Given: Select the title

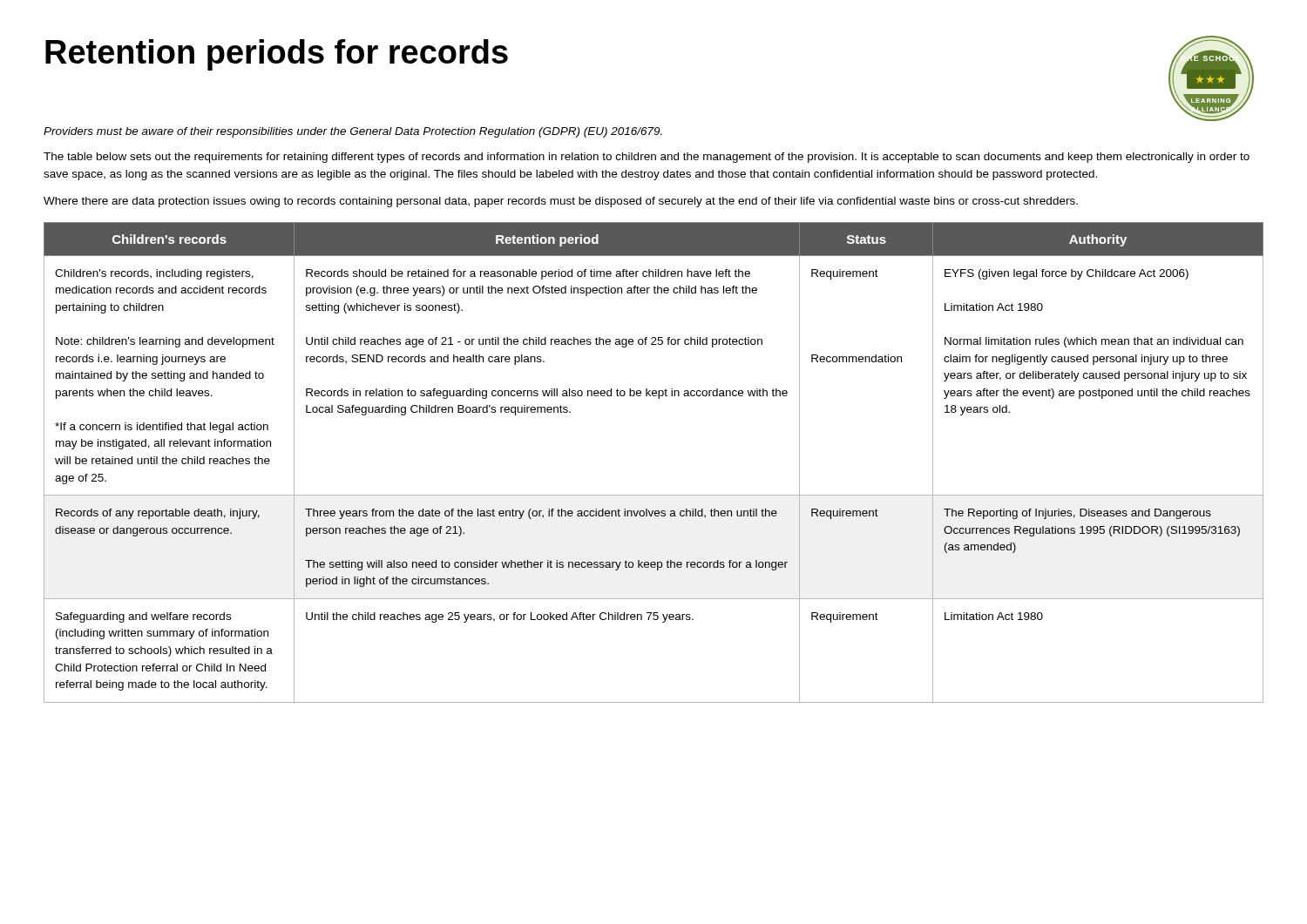Looking at the screenshot, I should 597,53.
